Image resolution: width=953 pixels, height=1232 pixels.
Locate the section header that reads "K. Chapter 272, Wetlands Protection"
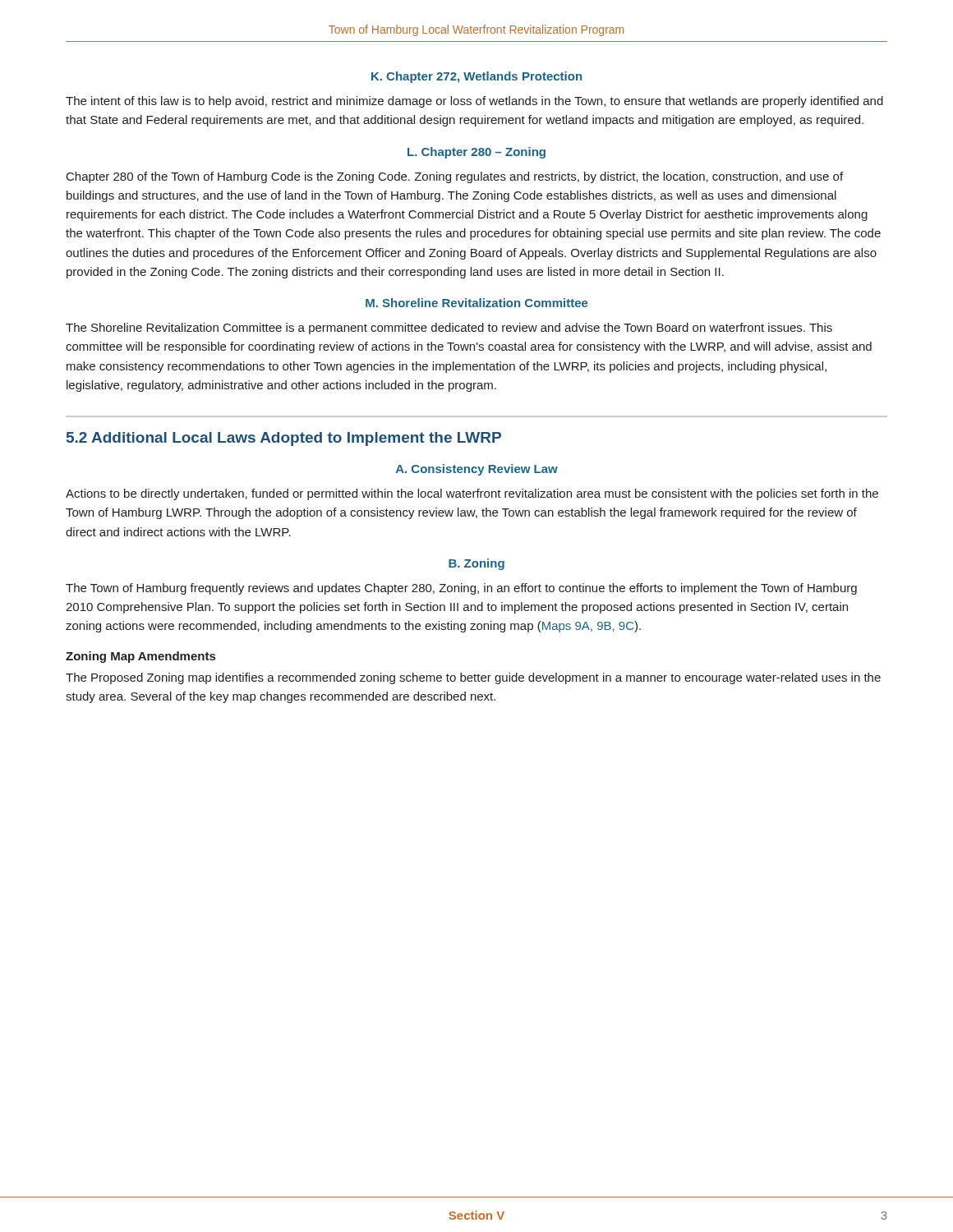pos(476,76)
